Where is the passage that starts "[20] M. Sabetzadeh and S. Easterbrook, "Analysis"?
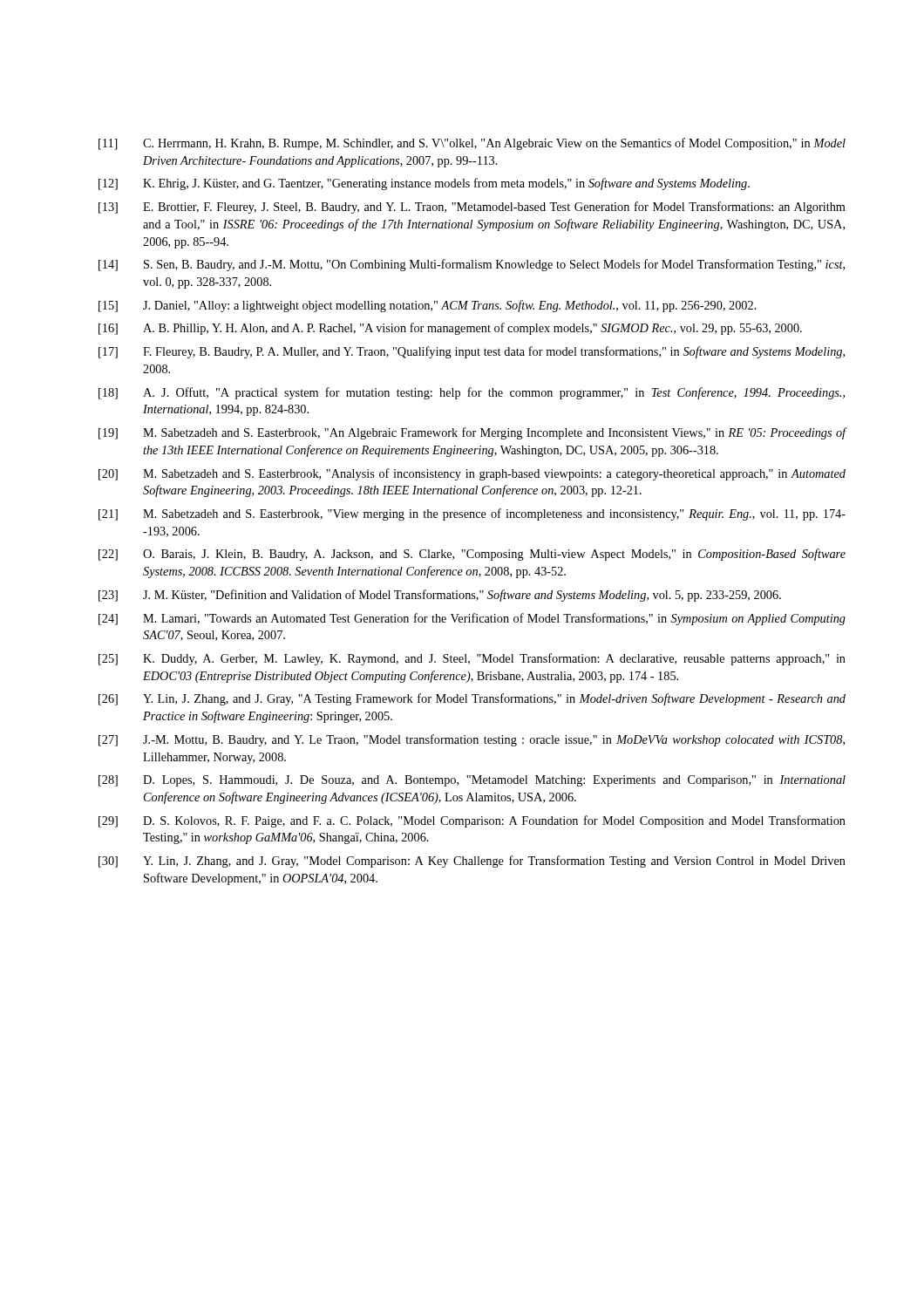 coord(472,482)
